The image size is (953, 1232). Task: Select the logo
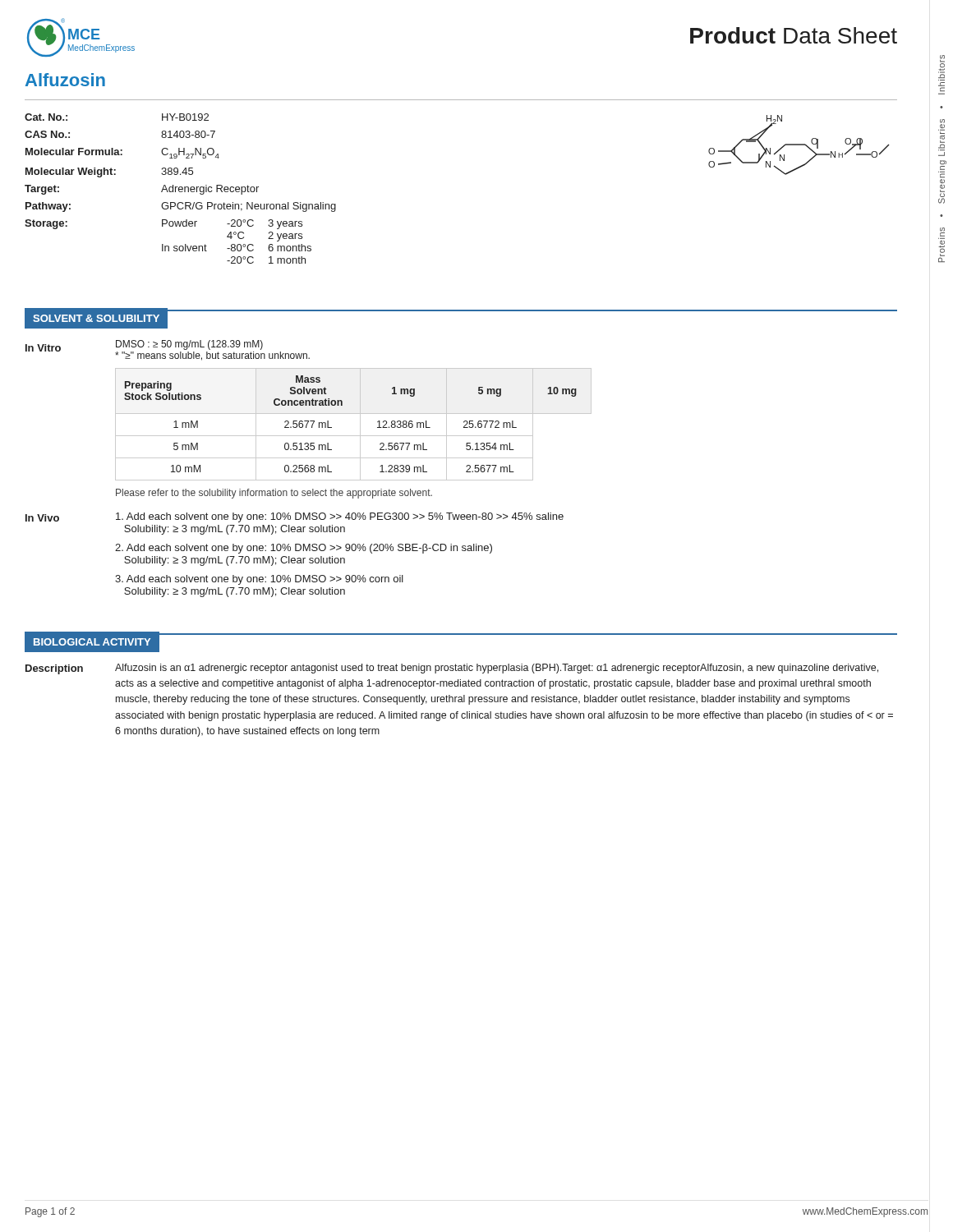90,39
